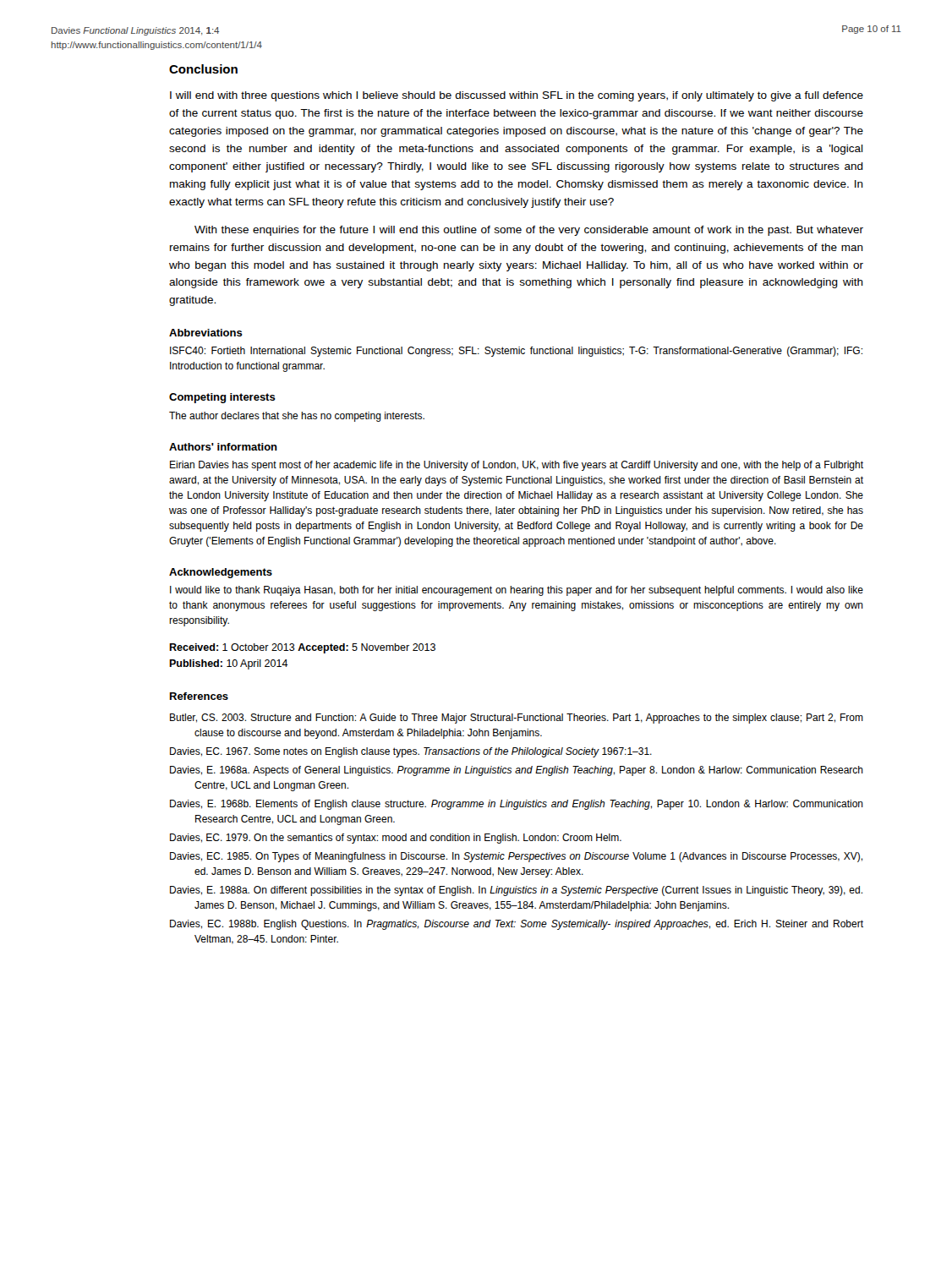Click on the passage starting "Davies, E. 1968b. Elements of English clause structure."
952x1268 pixels.
click(516, 811)
